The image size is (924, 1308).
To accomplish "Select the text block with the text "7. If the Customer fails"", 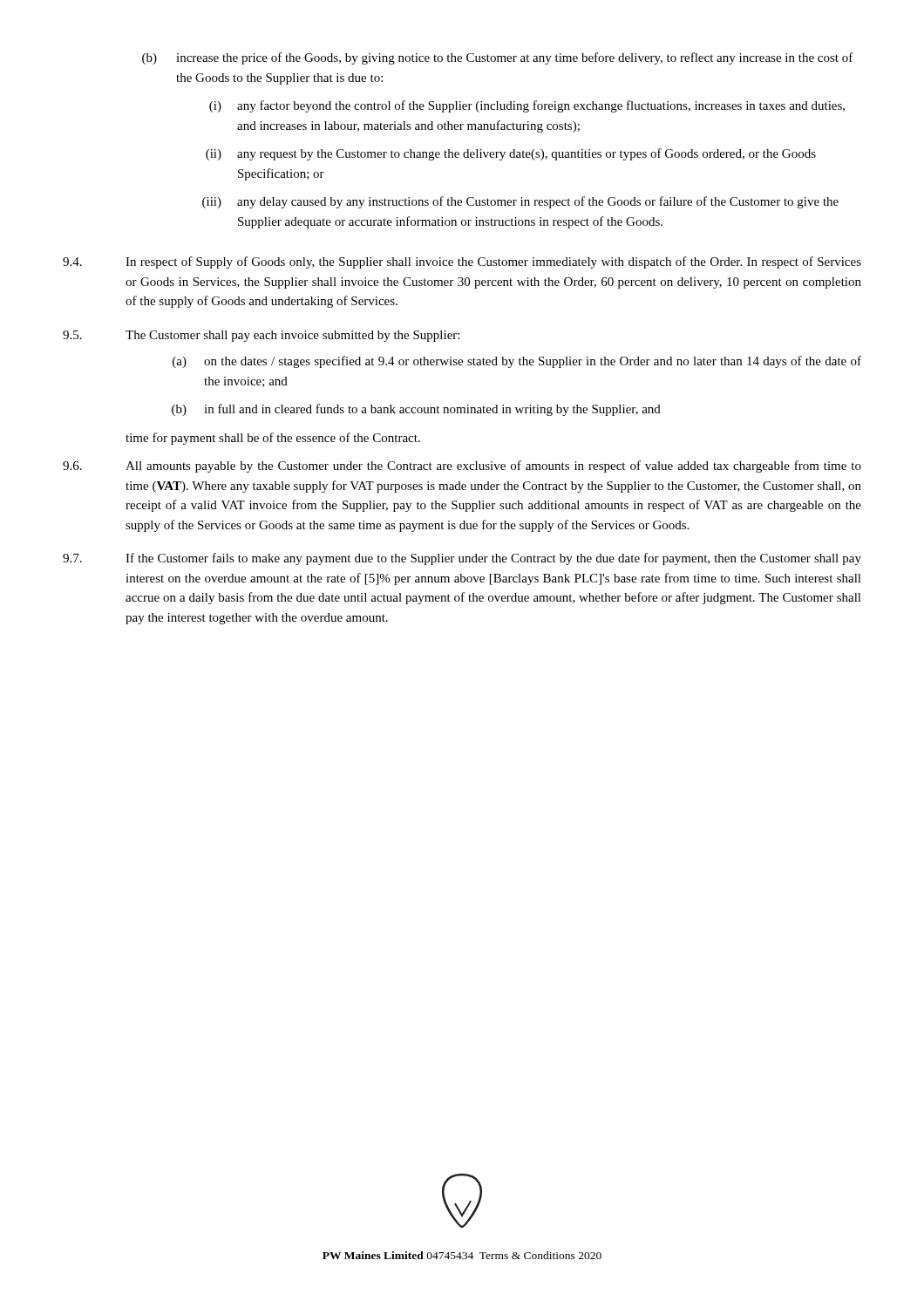I will [462, 588].
